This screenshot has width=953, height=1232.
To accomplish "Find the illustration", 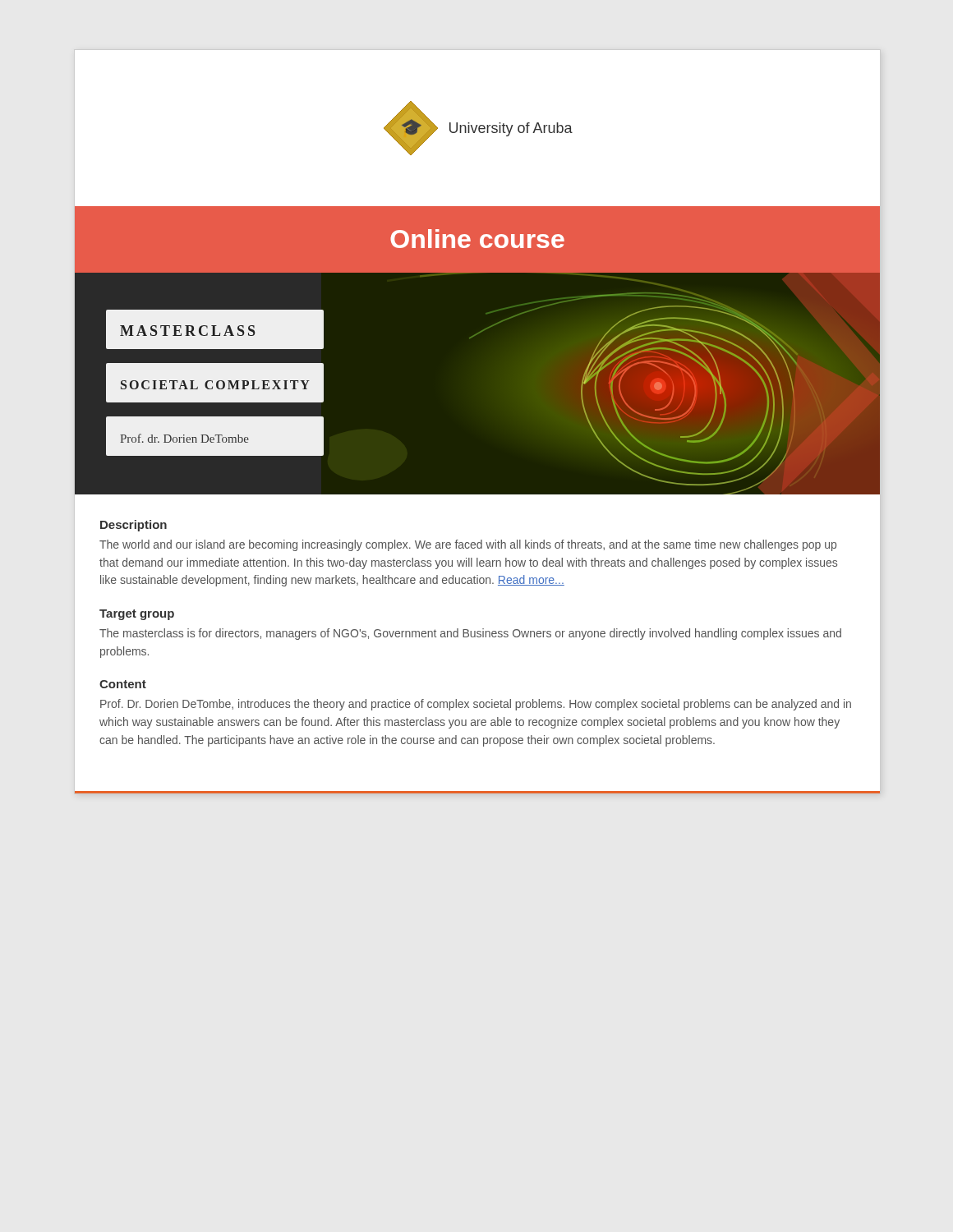I will coord(477,384).
